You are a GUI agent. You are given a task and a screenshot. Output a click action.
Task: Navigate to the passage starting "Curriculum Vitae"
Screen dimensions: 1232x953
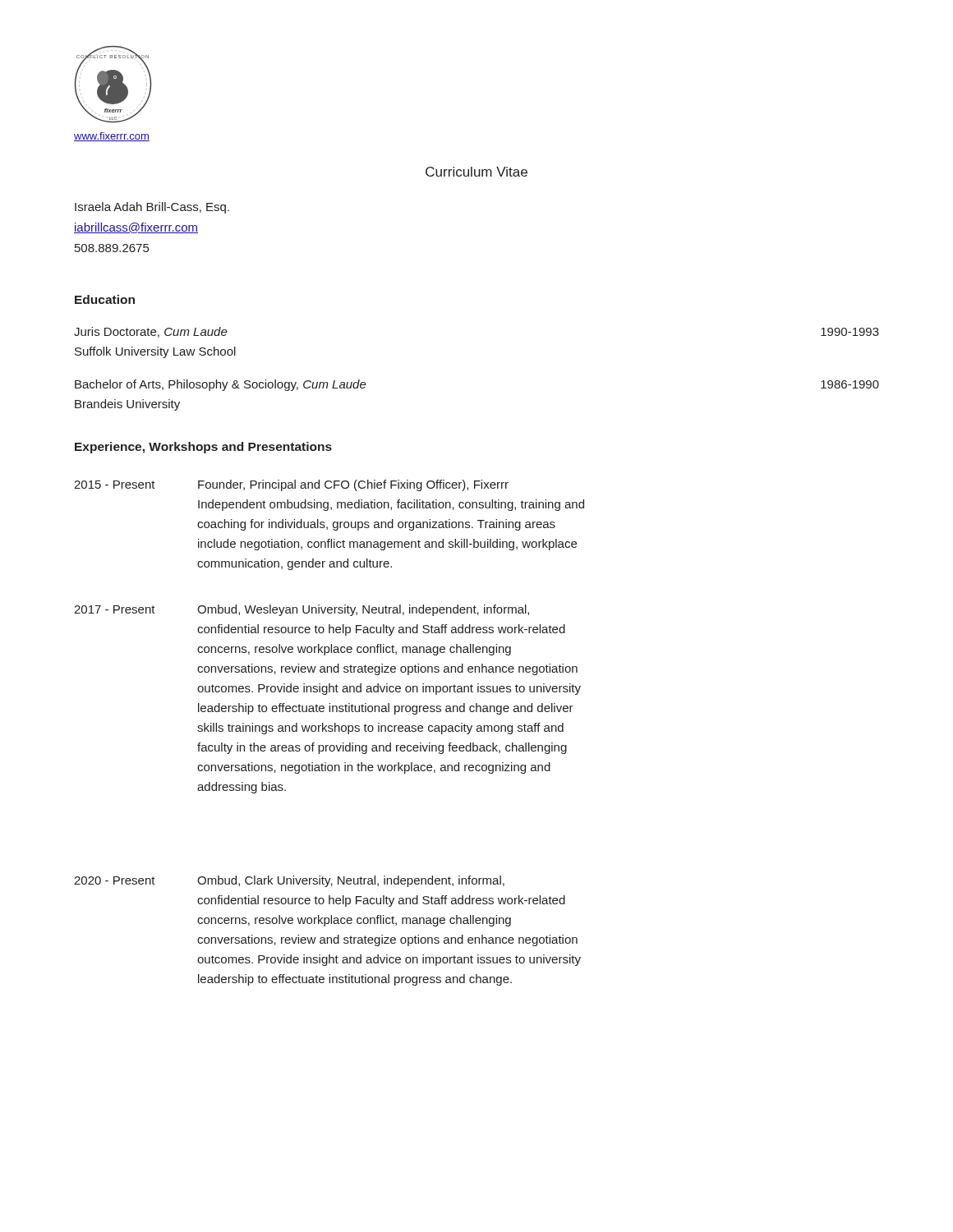(x=476, y=172)
